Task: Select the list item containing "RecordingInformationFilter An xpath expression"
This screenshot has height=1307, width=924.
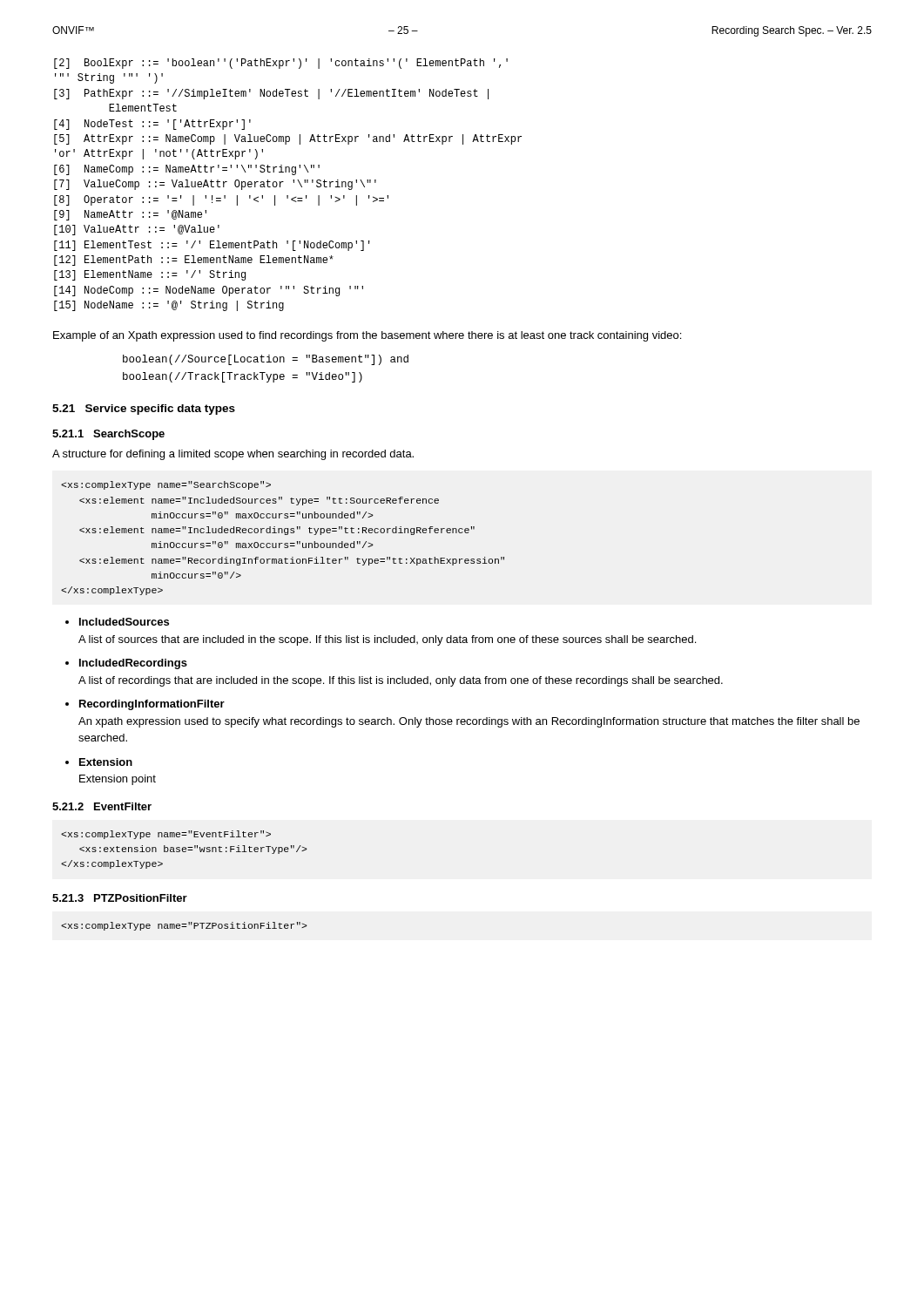Action: point(475,722)
